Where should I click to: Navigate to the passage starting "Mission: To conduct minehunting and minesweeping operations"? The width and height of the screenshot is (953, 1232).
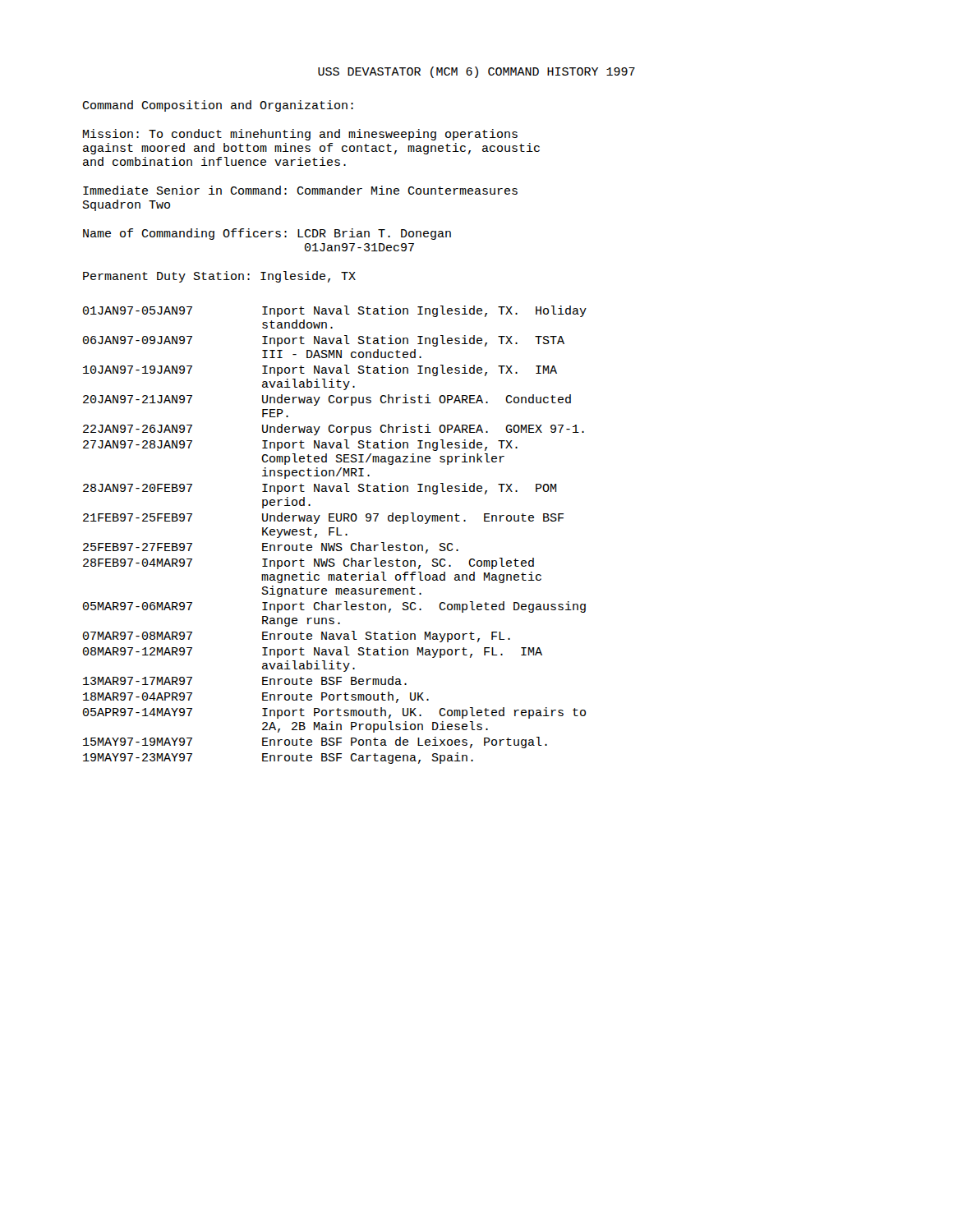pyautogui.click(x=311, y=149)
